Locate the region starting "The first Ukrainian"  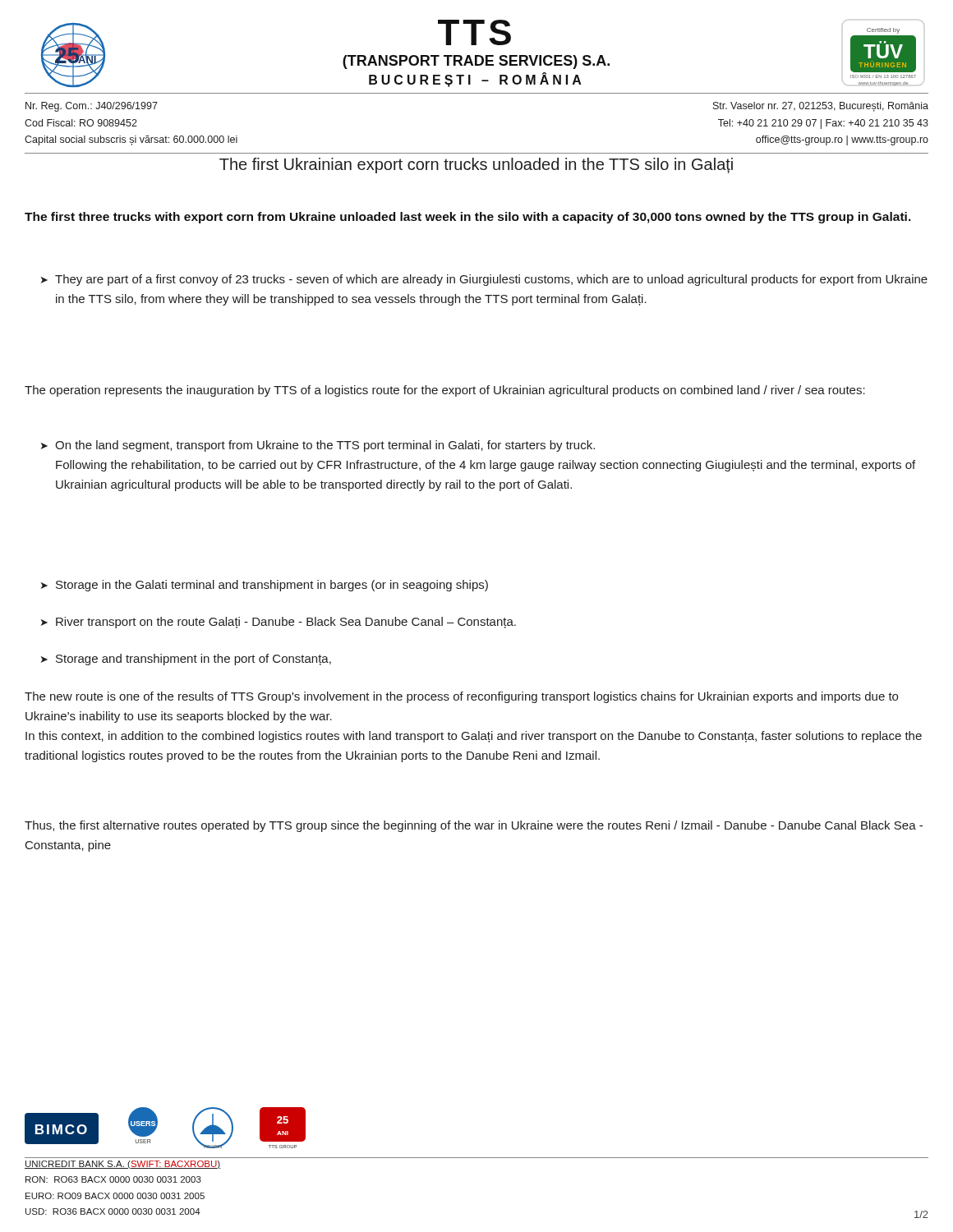(x=476, y=164)
